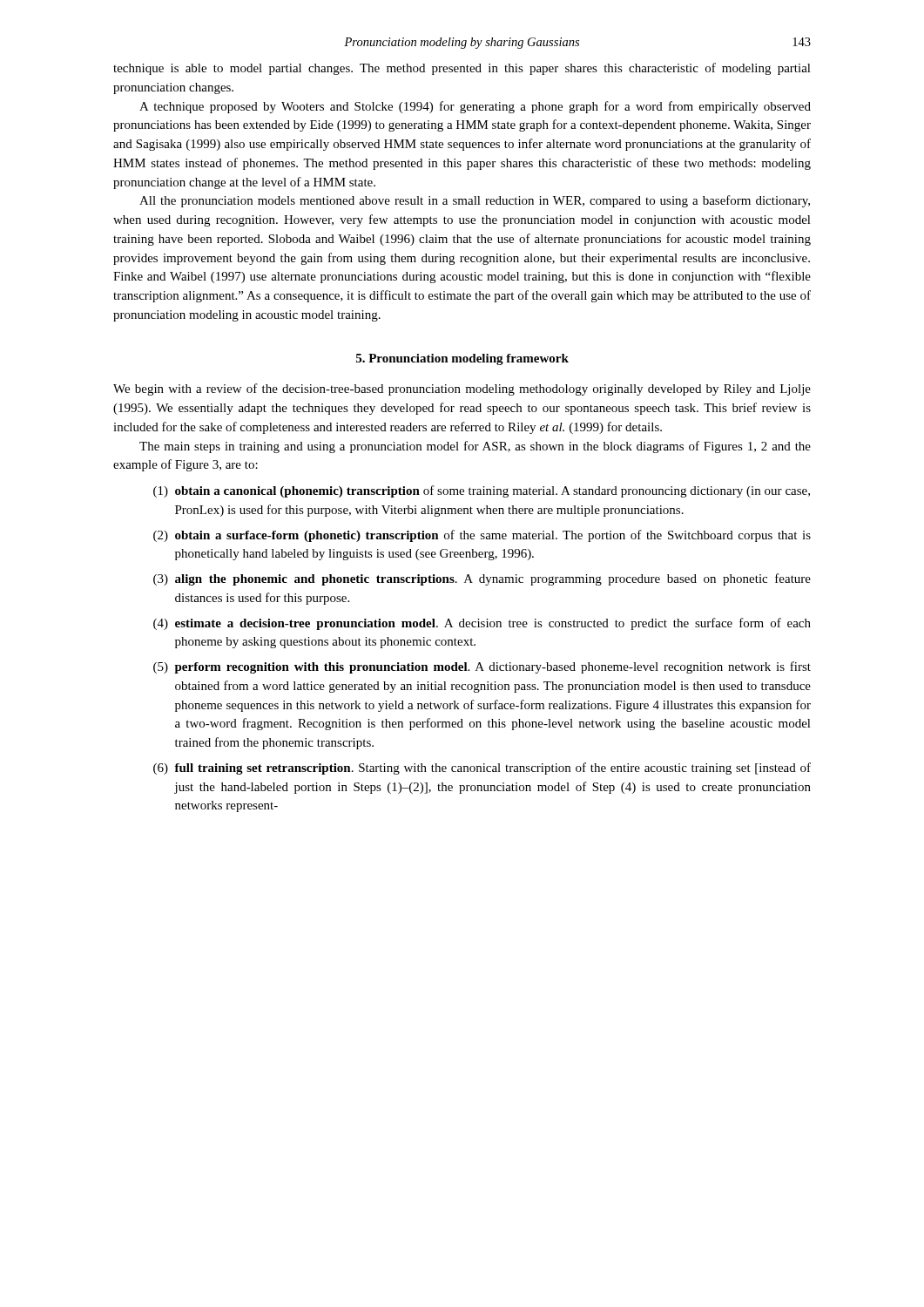Locate the text block that says "technique is able to model"
The image size is (924, 1307).
pos(462,78)
